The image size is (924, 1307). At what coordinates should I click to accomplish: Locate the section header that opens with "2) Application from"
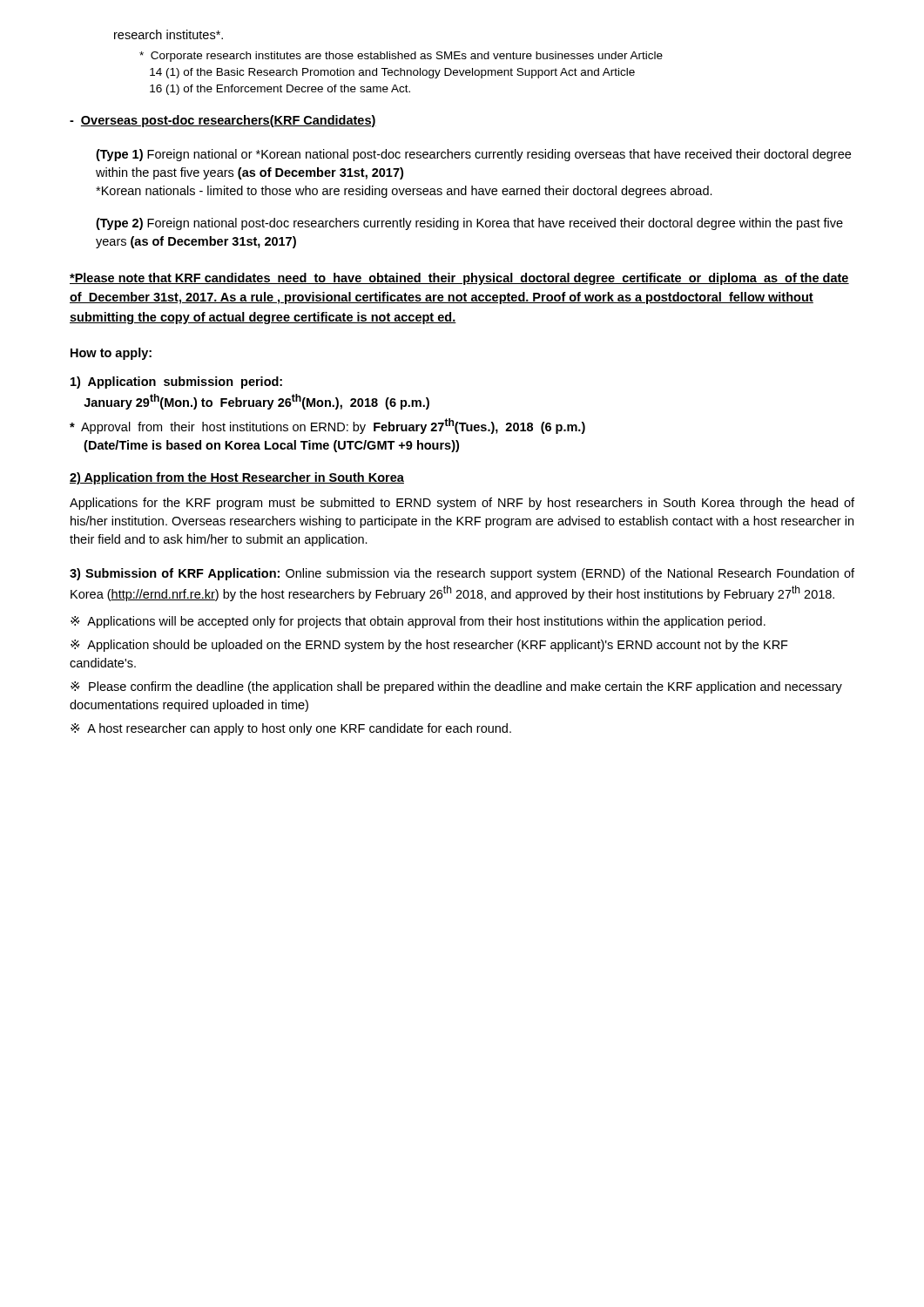(237, 477)
